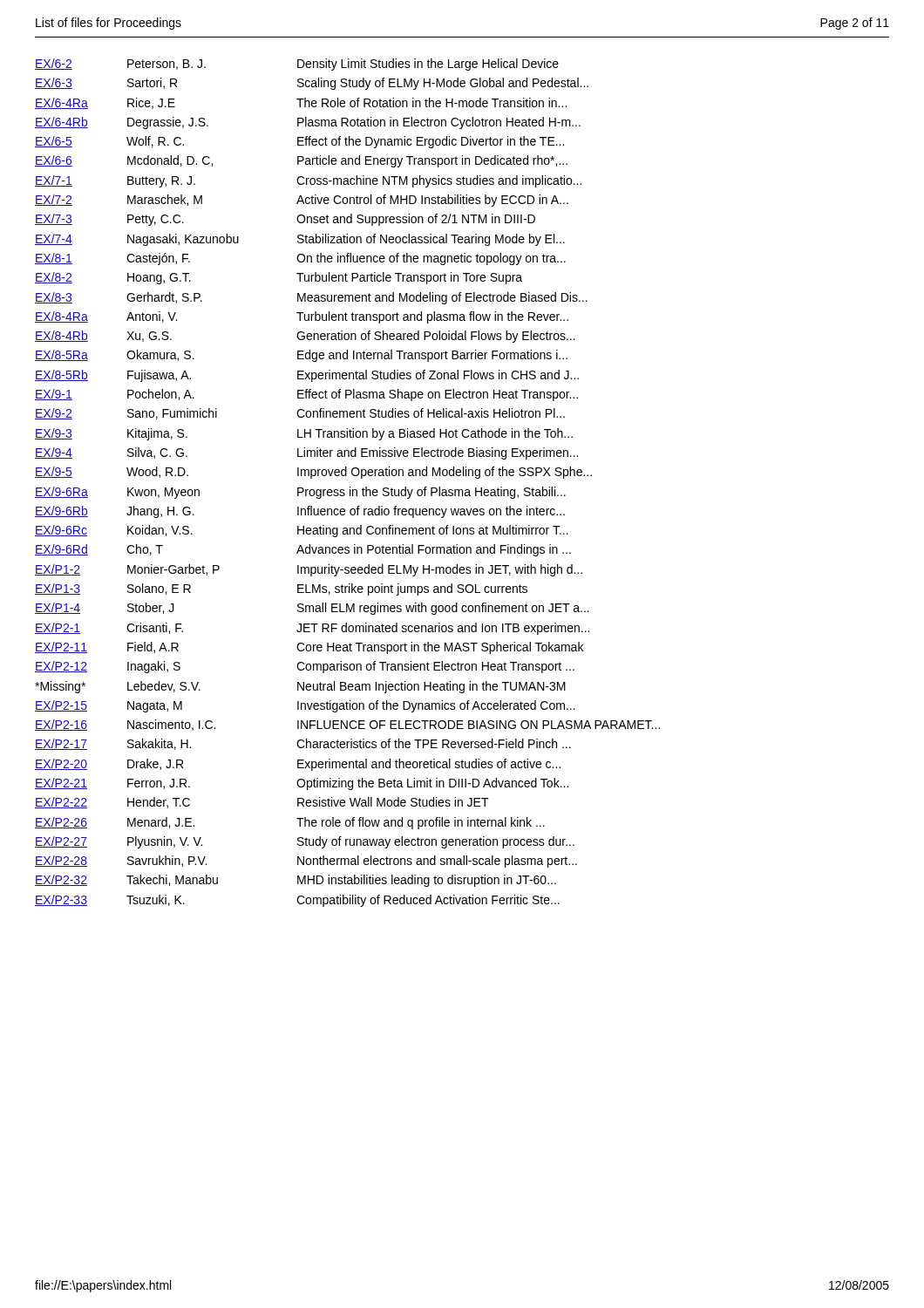Image resolution: width=924 pixels, height=1308 pixels.
Task: Locate the block of text that opens with "EX/9-6Rc Koidan, V.S. Heating and Confinement of"
Action: 462,530
